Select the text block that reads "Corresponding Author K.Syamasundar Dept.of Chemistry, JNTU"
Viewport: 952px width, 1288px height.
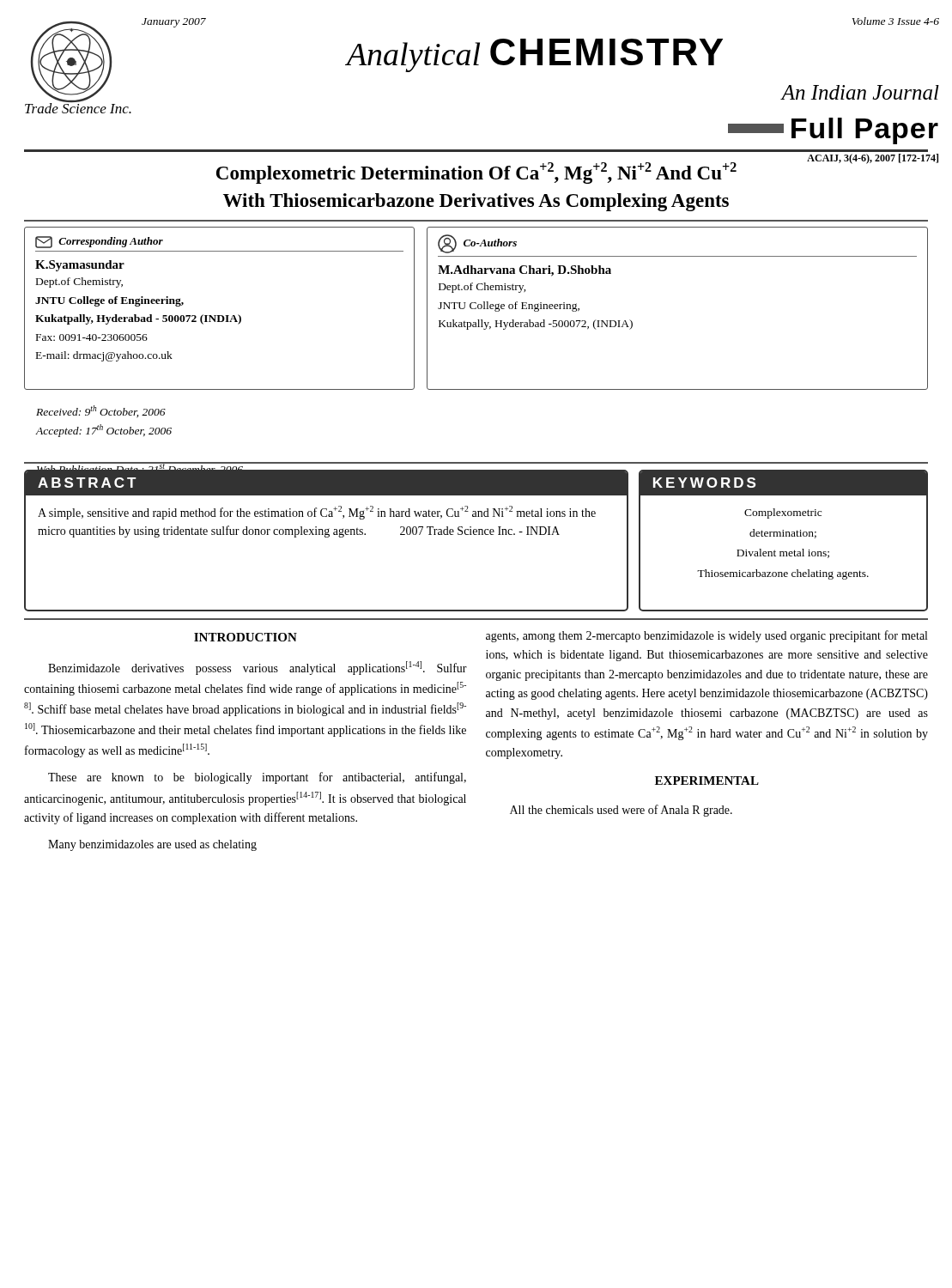(99, 242)
